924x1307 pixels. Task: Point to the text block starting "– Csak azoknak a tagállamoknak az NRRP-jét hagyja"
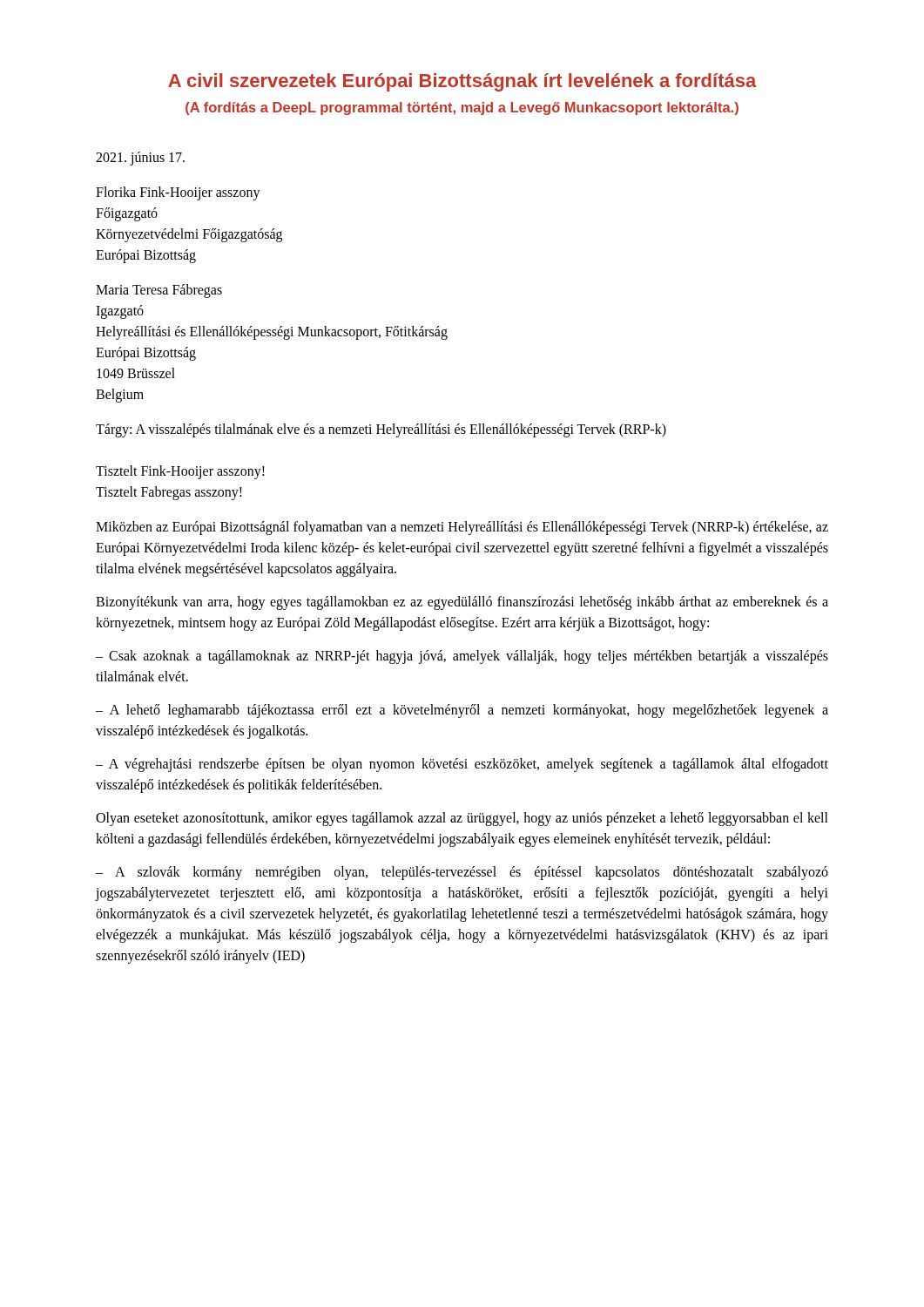(x=462, y=666)
